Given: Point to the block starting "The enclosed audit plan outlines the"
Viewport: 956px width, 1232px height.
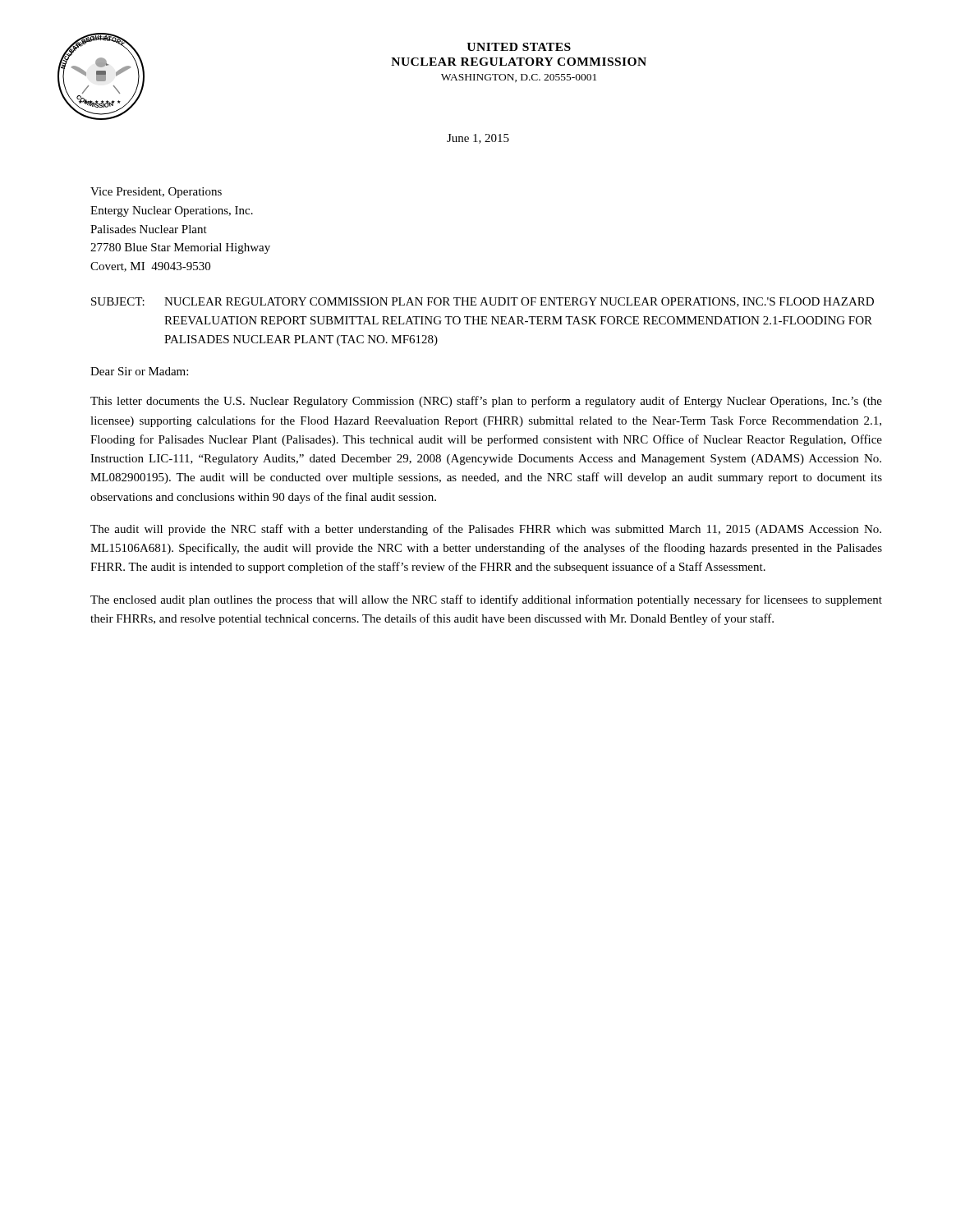Looking at the screenshot, I should click(x=486, y=609).
